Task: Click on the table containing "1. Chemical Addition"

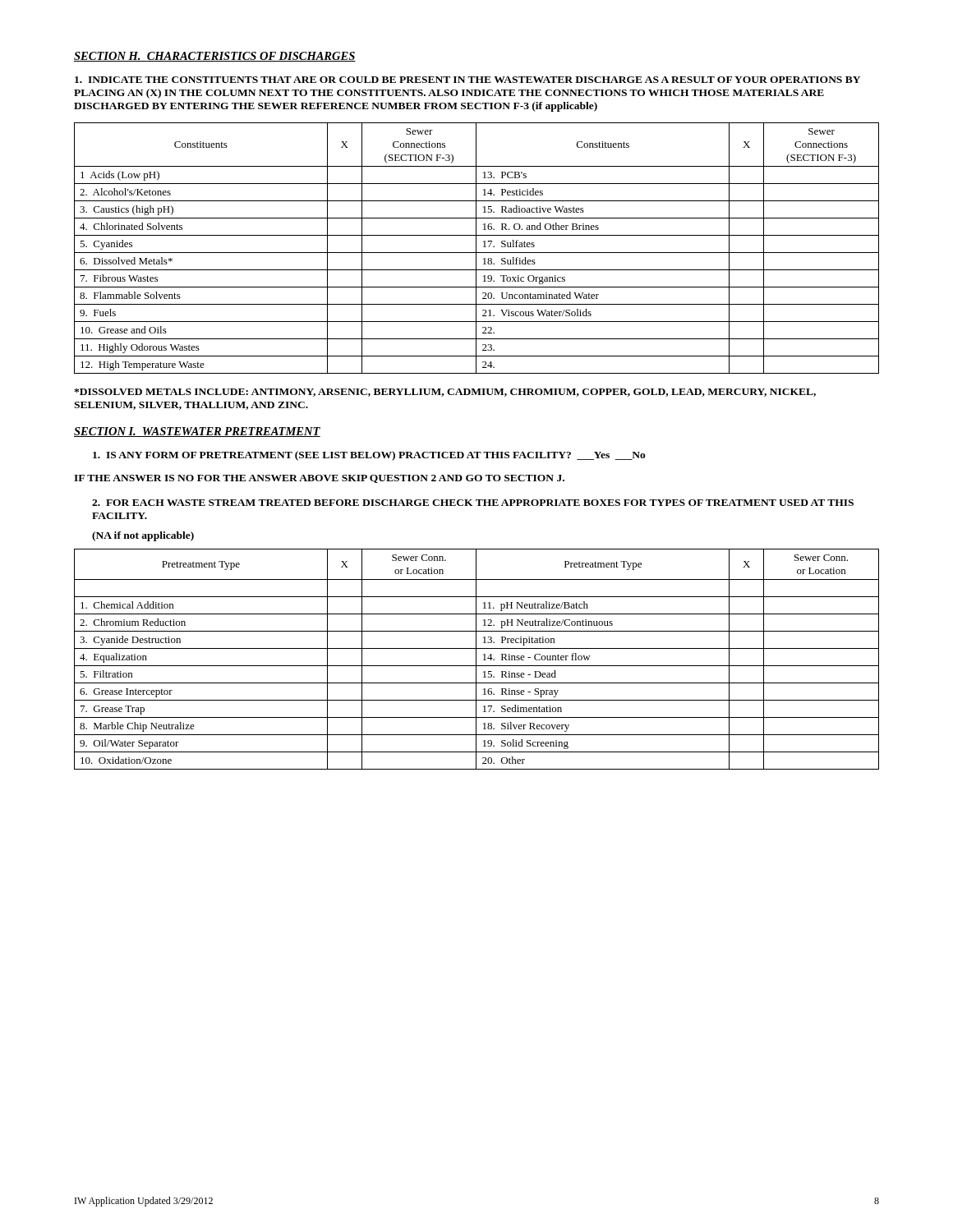Action: pos(476,659)
